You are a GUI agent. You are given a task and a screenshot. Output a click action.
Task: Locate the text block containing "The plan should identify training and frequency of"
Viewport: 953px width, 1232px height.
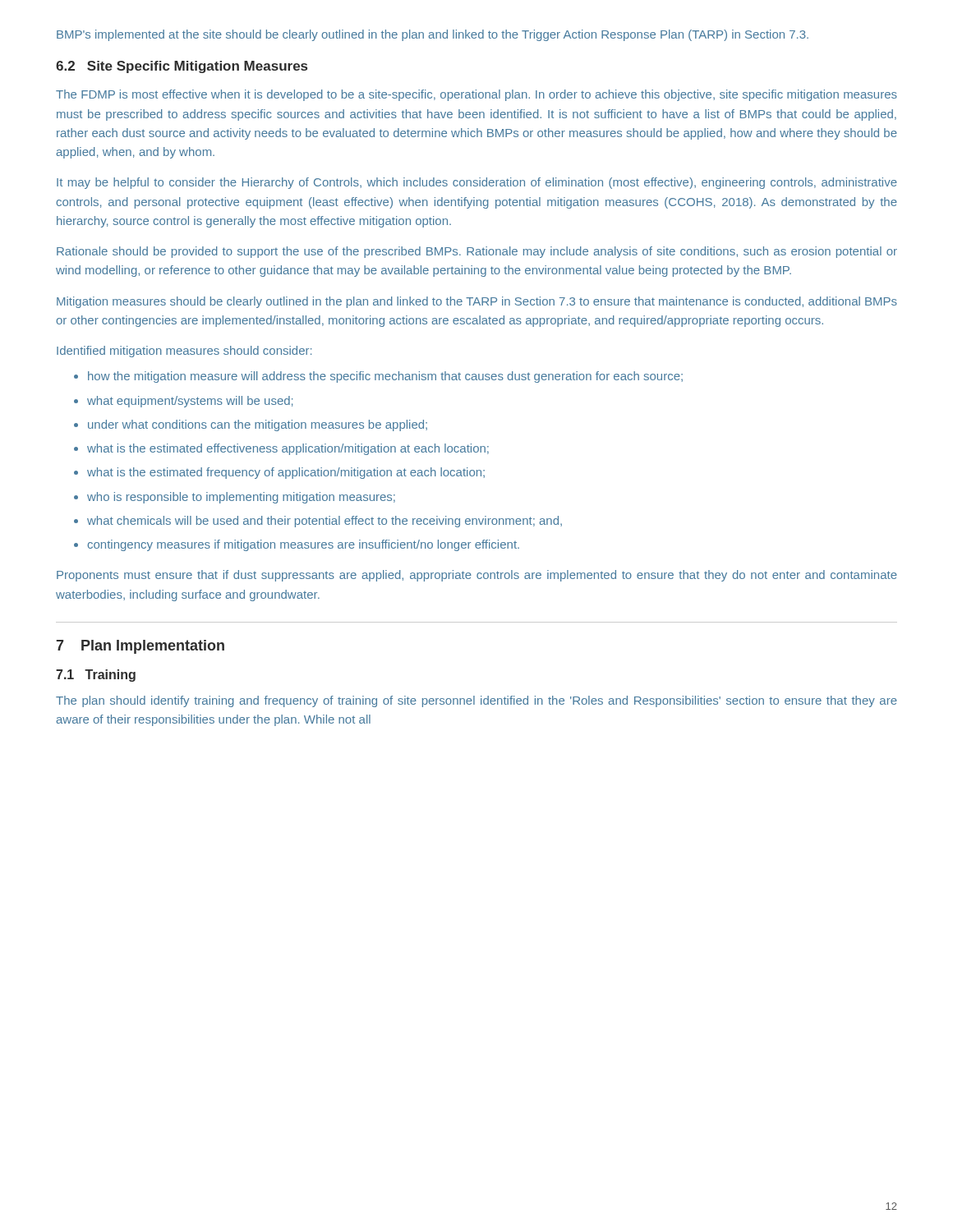476,710
